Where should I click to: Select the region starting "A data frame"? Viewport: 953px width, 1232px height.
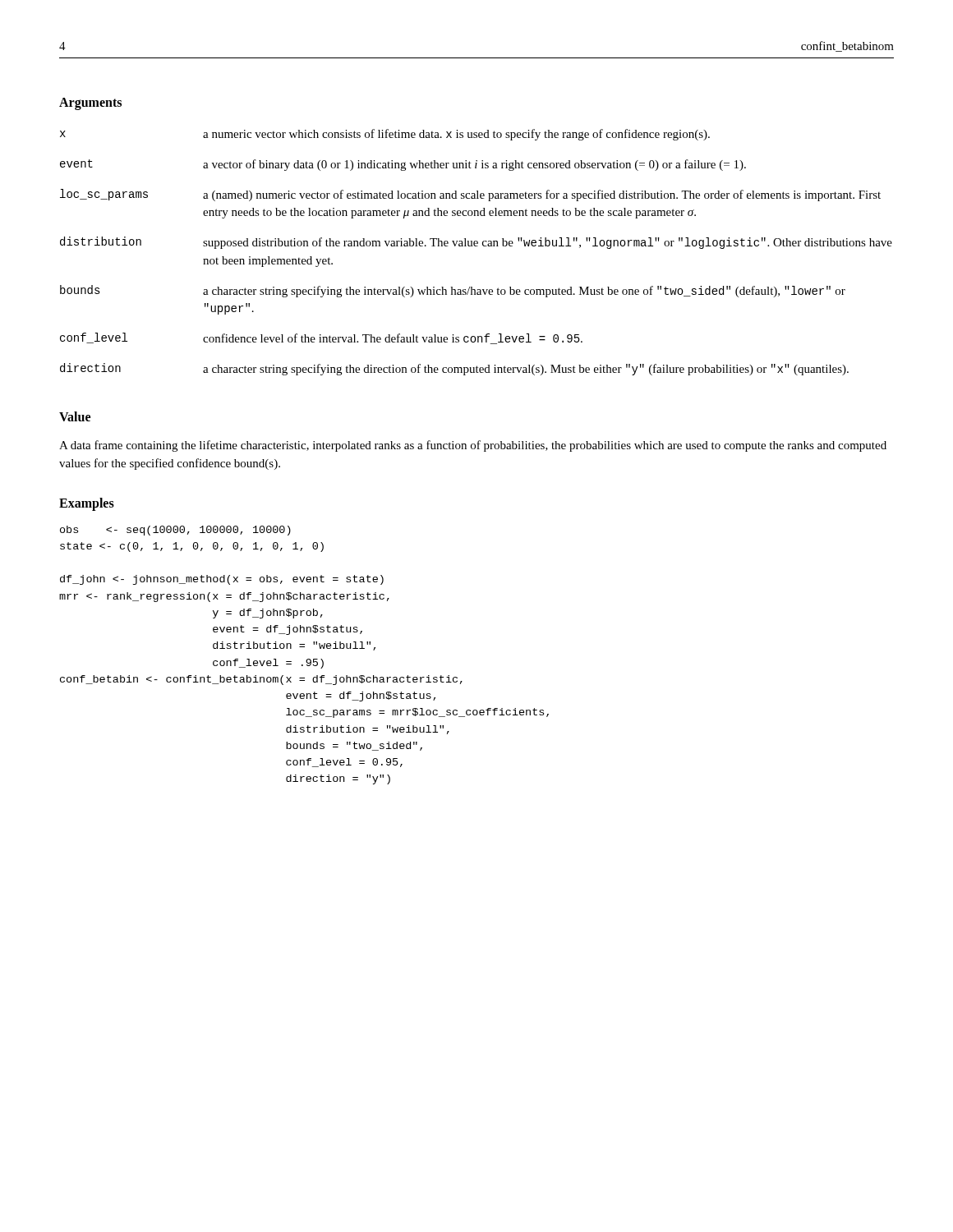click(x=473, y=454)
